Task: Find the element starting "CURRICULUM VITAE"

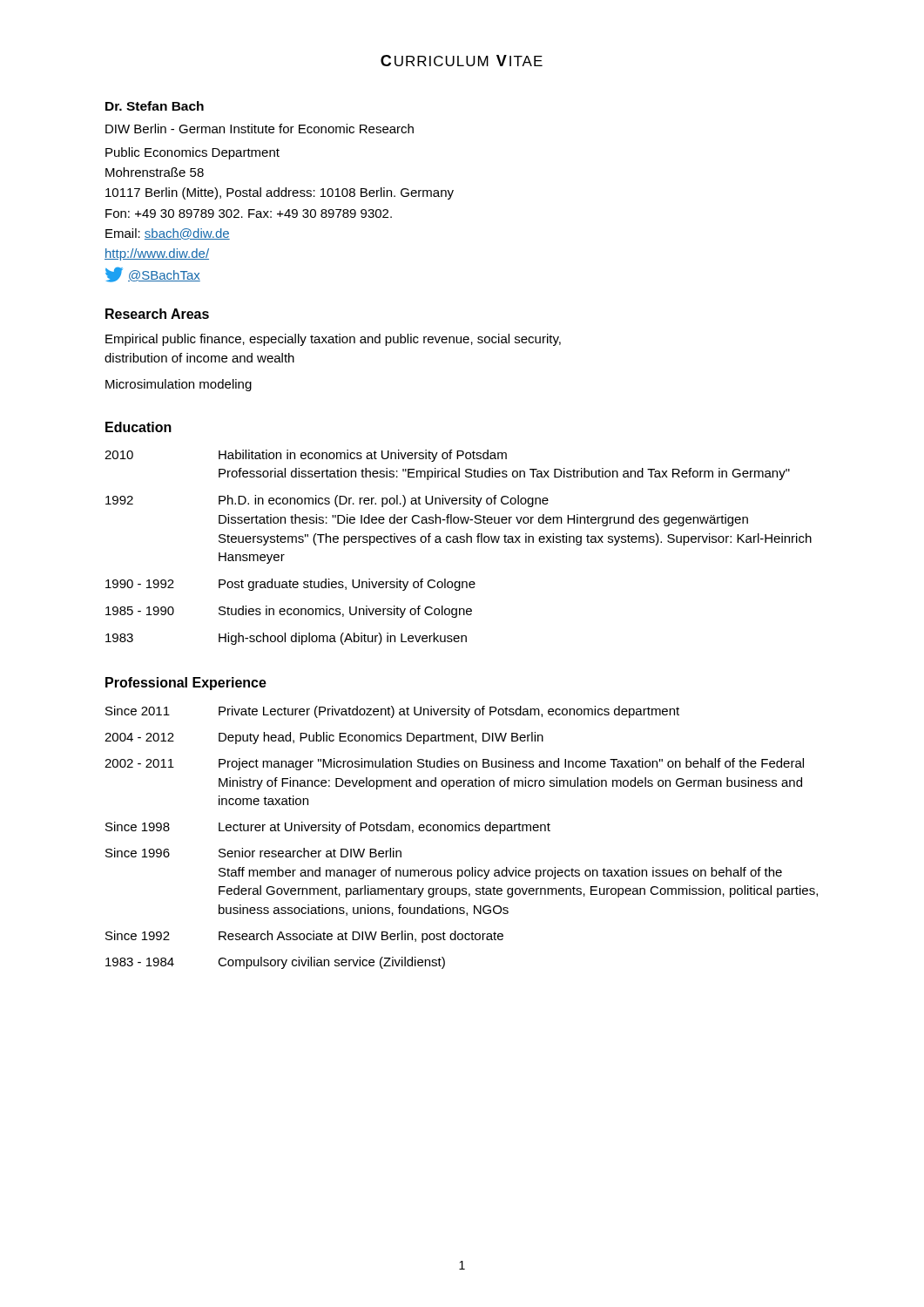Action: tap(462, 61)
